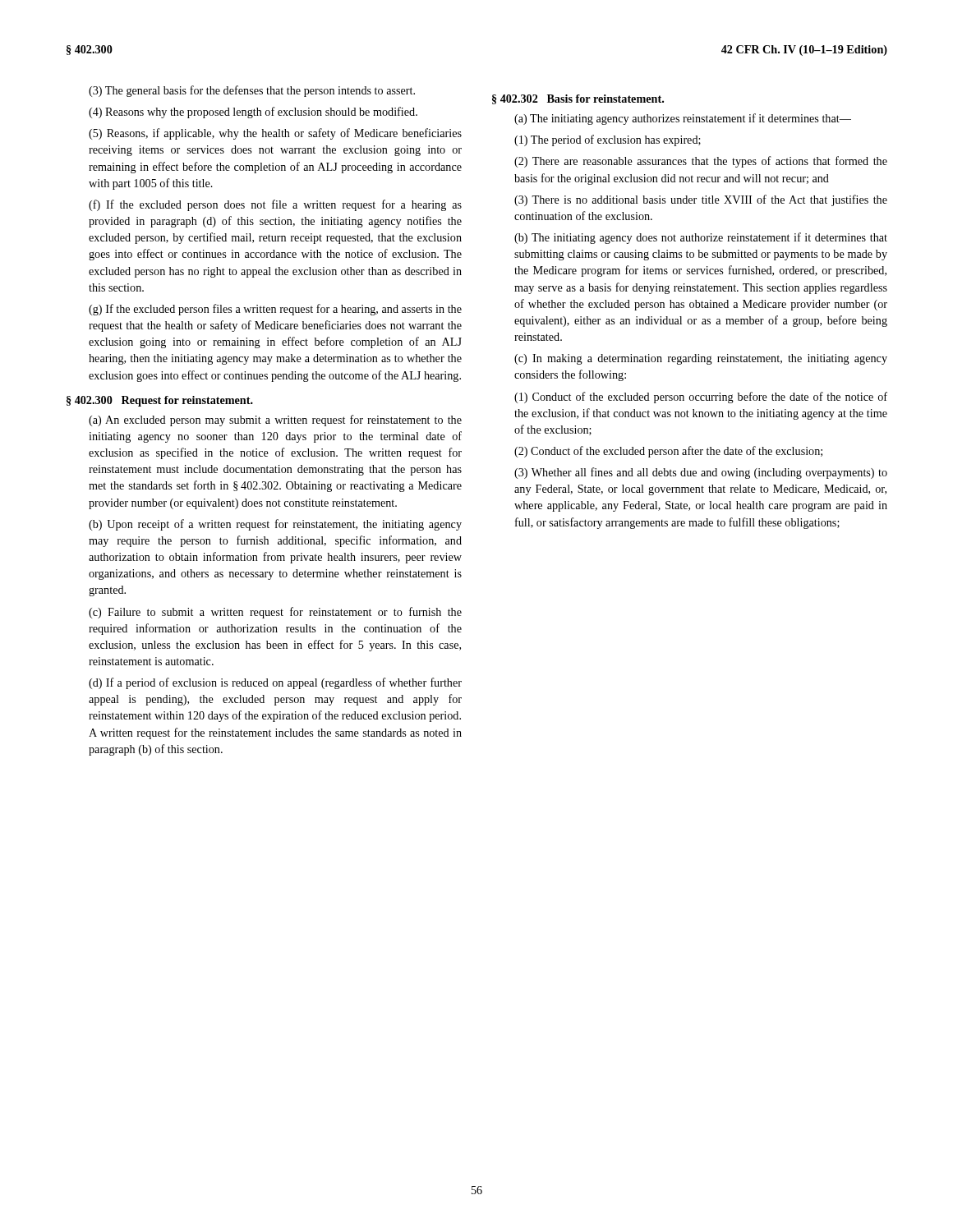
Task: Select the text block starting "§ 402.300 Request for reinstatement."
Action: [159, 400]
